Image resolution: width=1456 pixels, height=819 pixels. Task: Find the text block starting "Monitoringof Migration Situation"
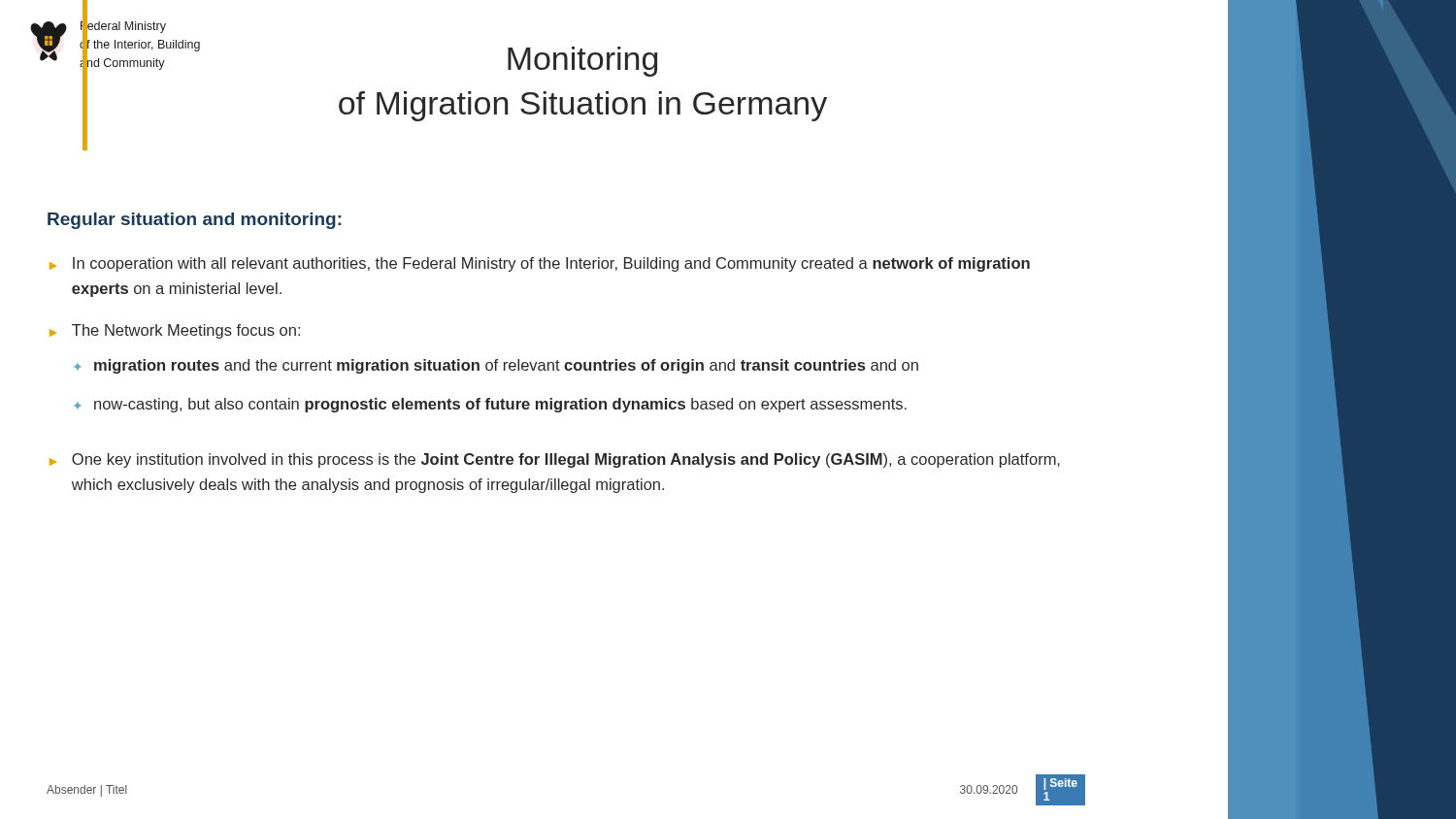click(582, 81)
